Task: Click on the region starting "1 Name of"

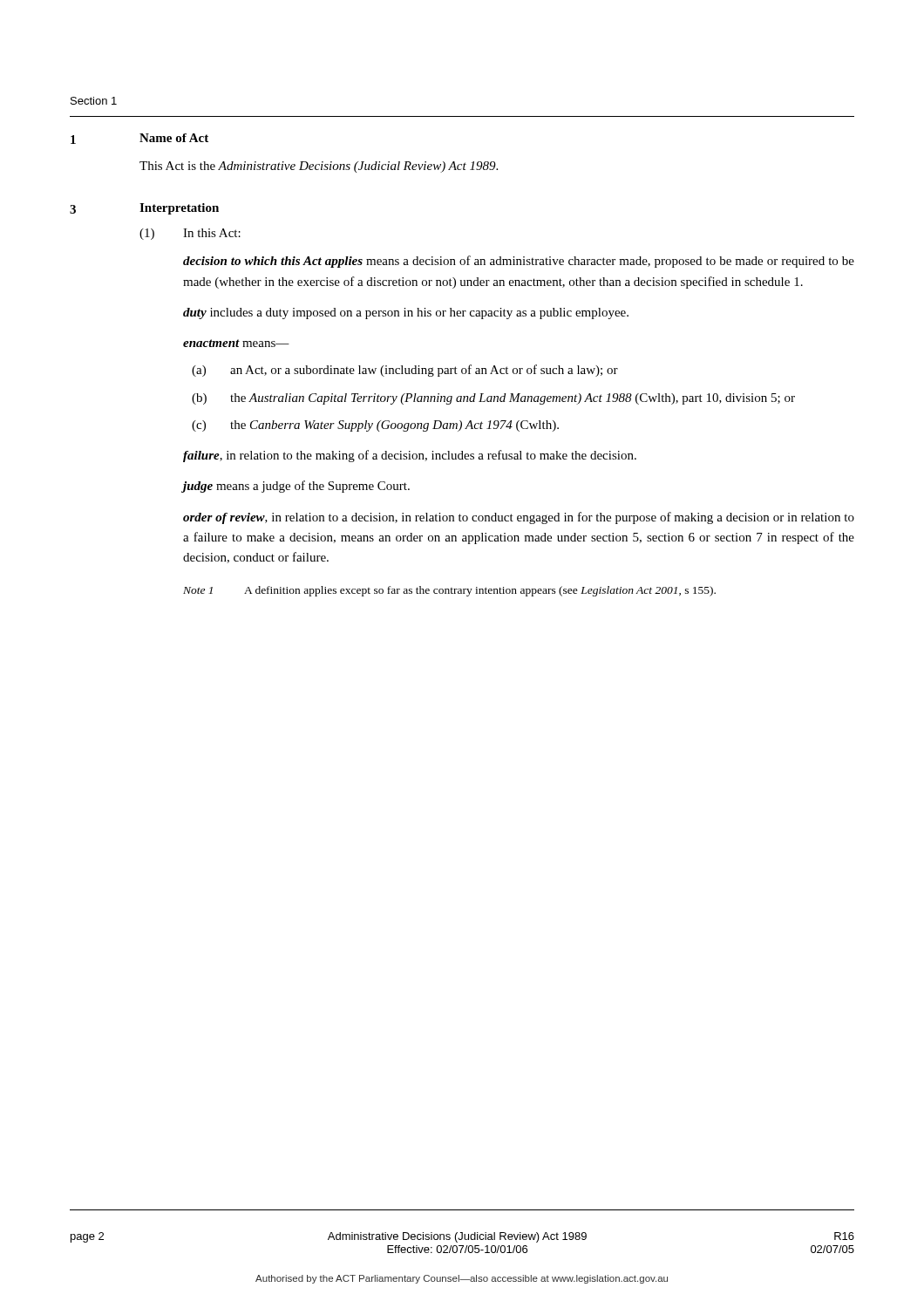Action: coord(139,139)
